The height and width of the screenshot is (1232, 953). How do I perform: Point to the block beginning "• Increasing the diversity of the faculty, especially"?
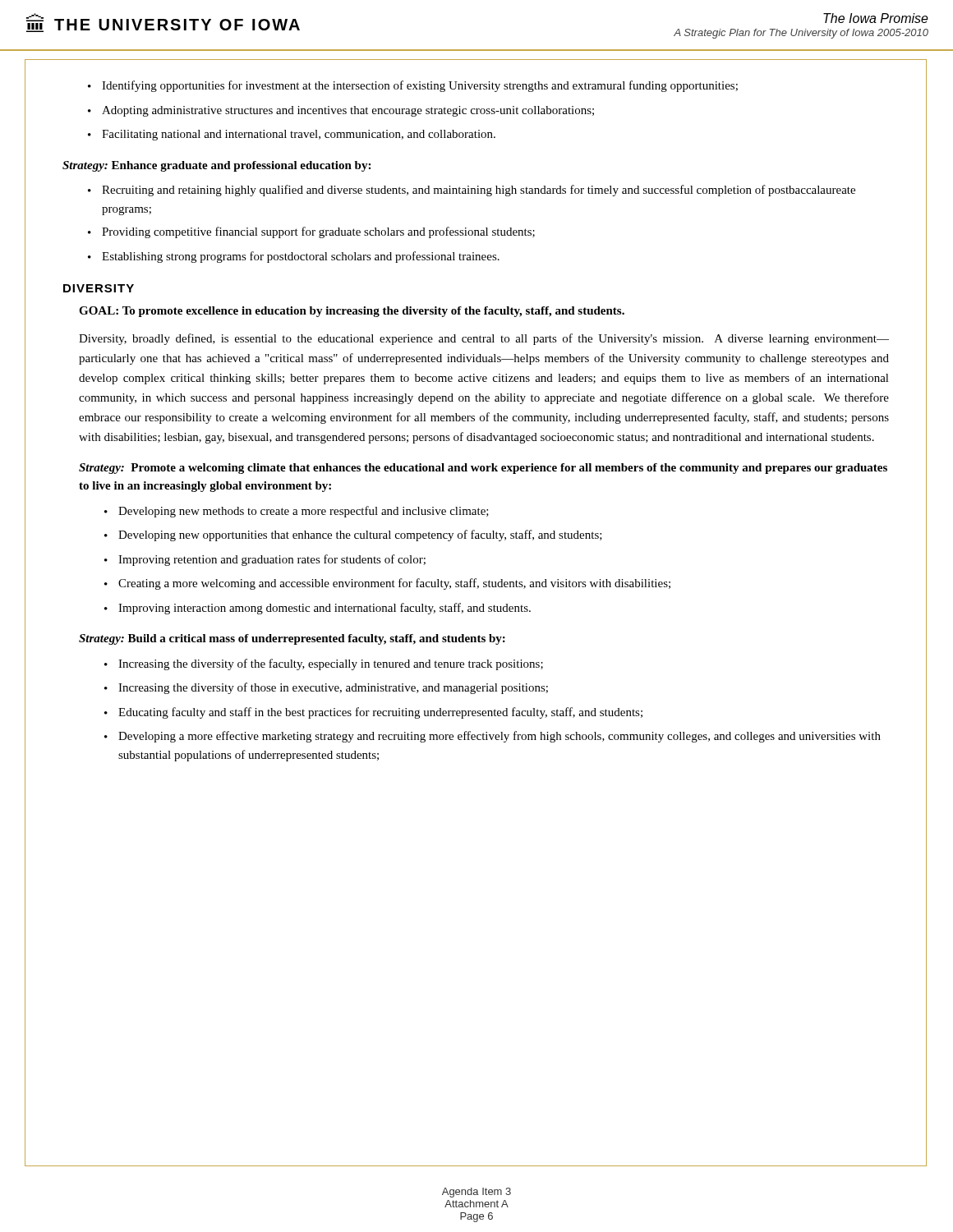pyautogui.click(x=324, y=664)
